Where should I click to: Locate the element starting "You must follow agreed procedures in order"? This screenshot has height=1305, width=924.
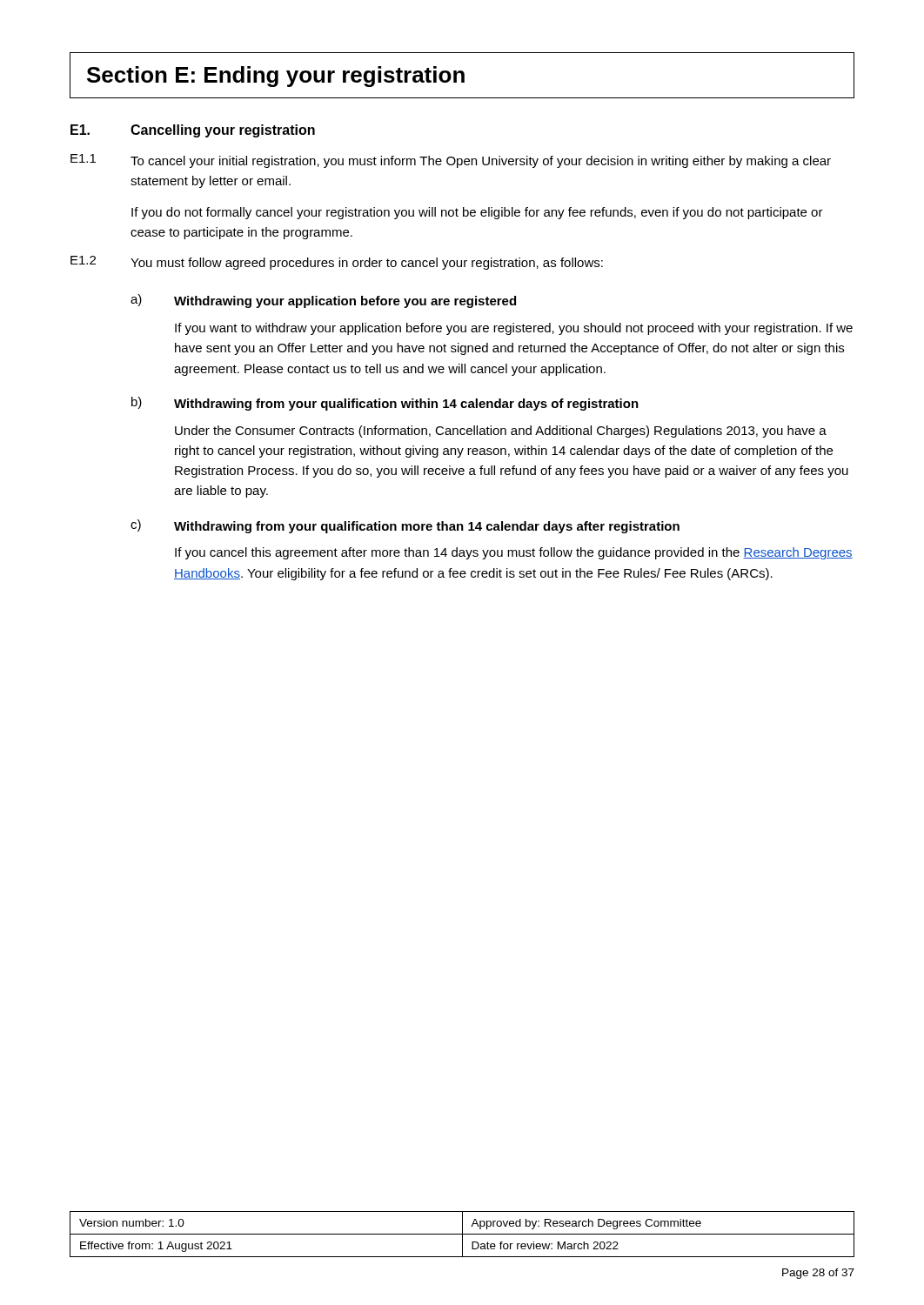point(492,262)
